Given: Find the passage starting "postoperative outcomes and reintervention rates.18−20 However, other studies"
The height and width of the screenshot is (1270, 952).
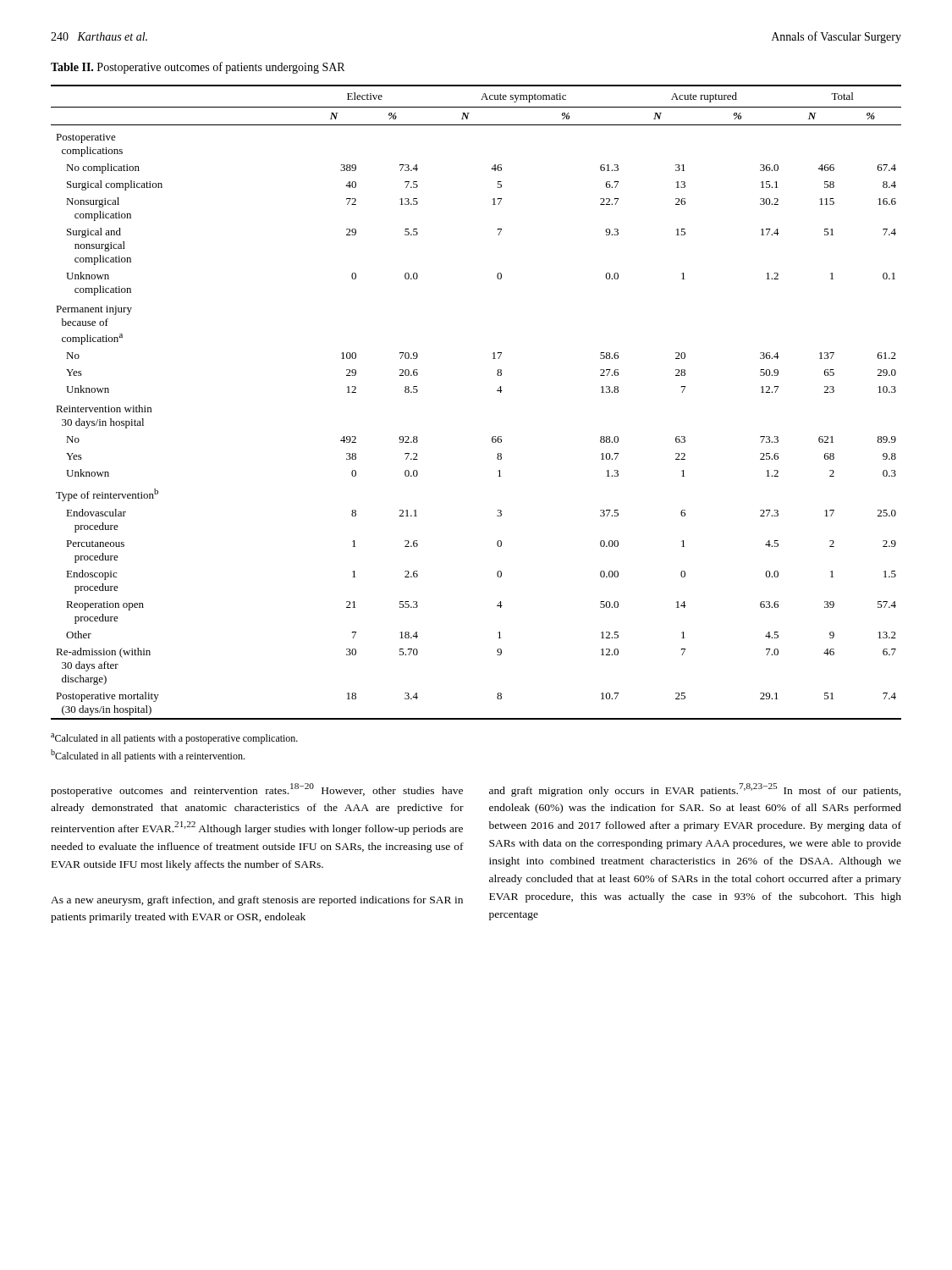Looking at the screenshot, I should tap(257, 825).
